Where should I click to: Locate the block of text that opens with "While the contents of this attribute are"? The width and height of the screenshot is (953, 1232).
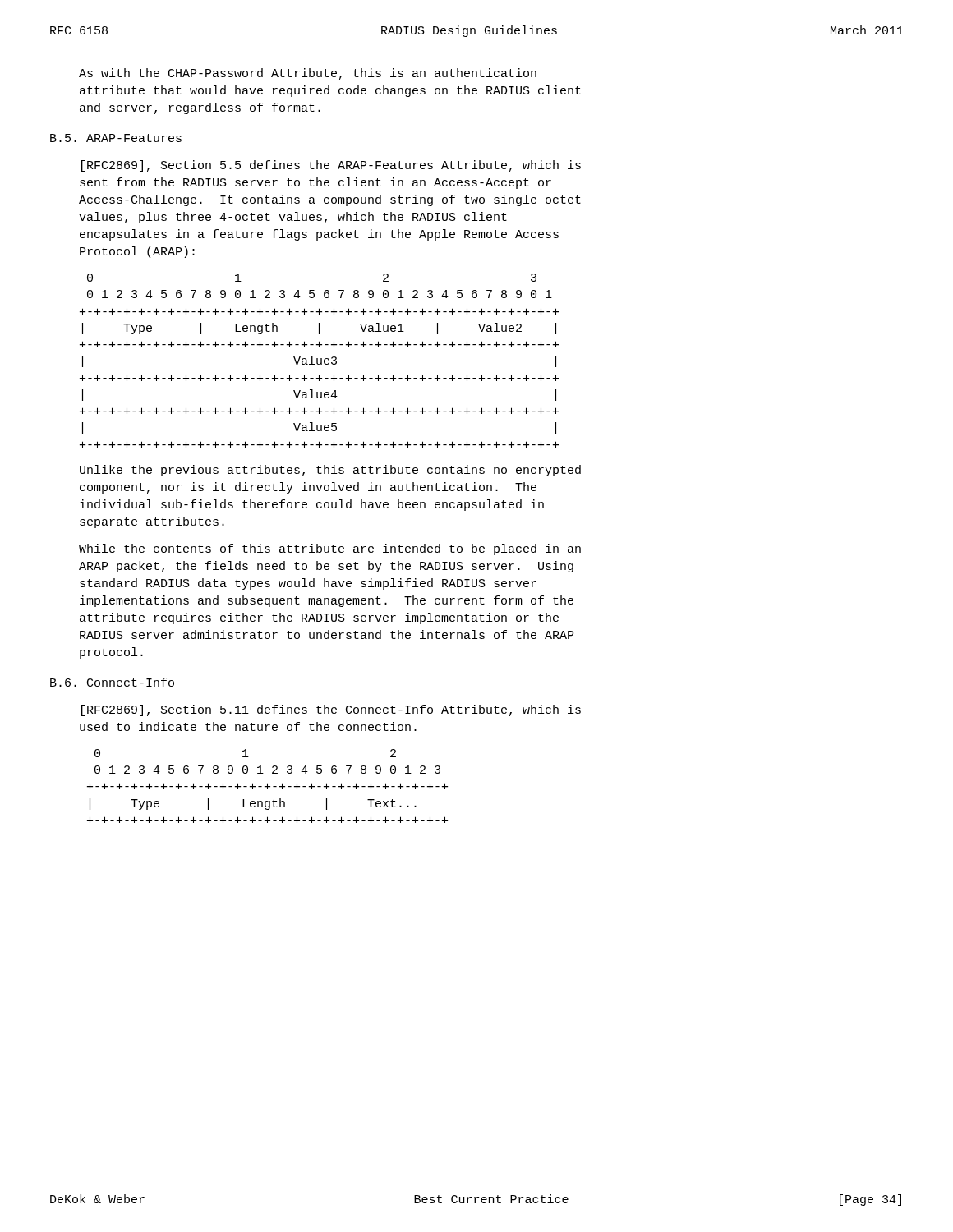330,601
